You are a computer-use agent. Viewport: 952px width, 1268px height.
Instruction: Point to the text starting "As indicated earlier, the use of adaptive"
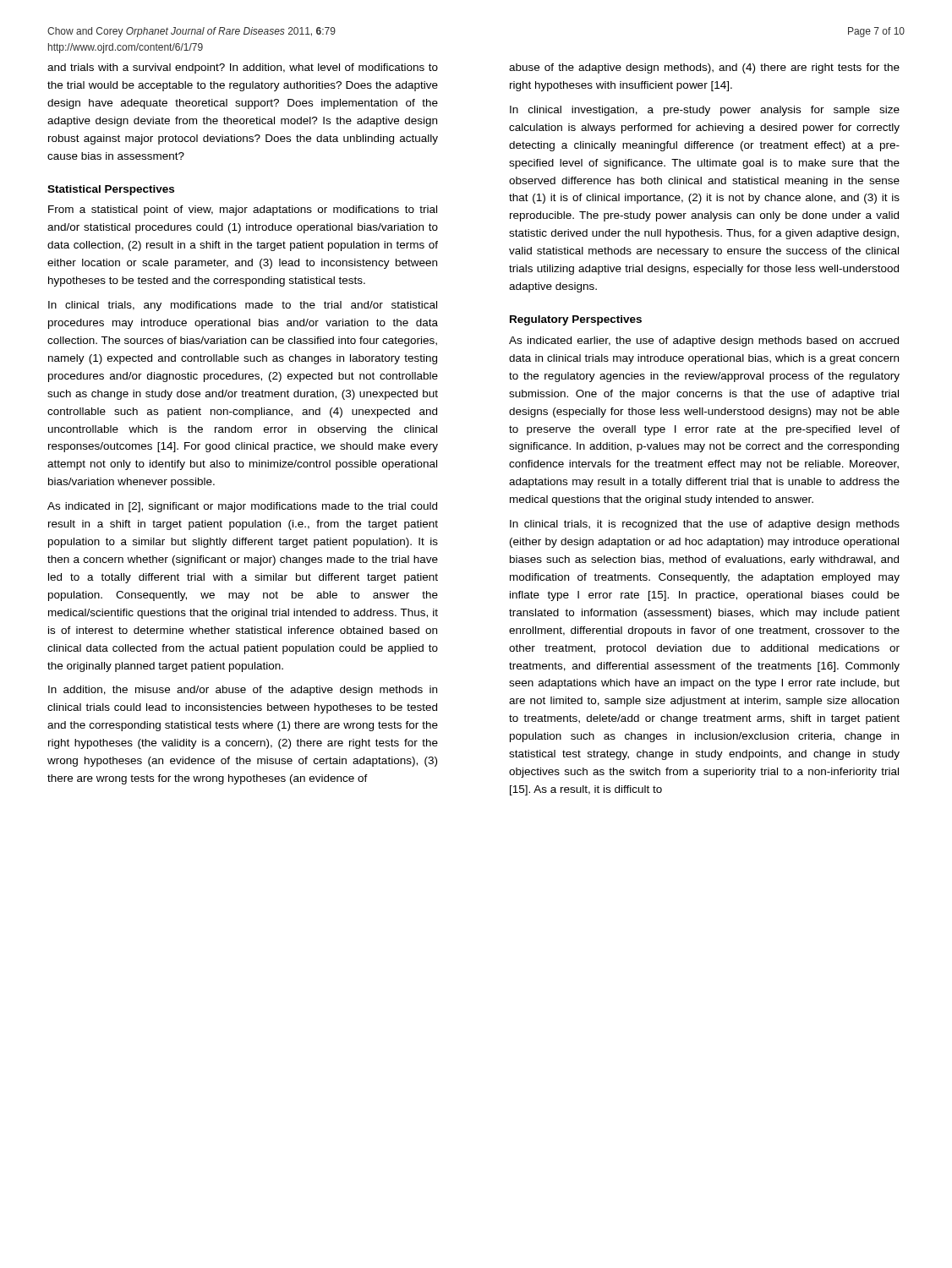[704, 565]
